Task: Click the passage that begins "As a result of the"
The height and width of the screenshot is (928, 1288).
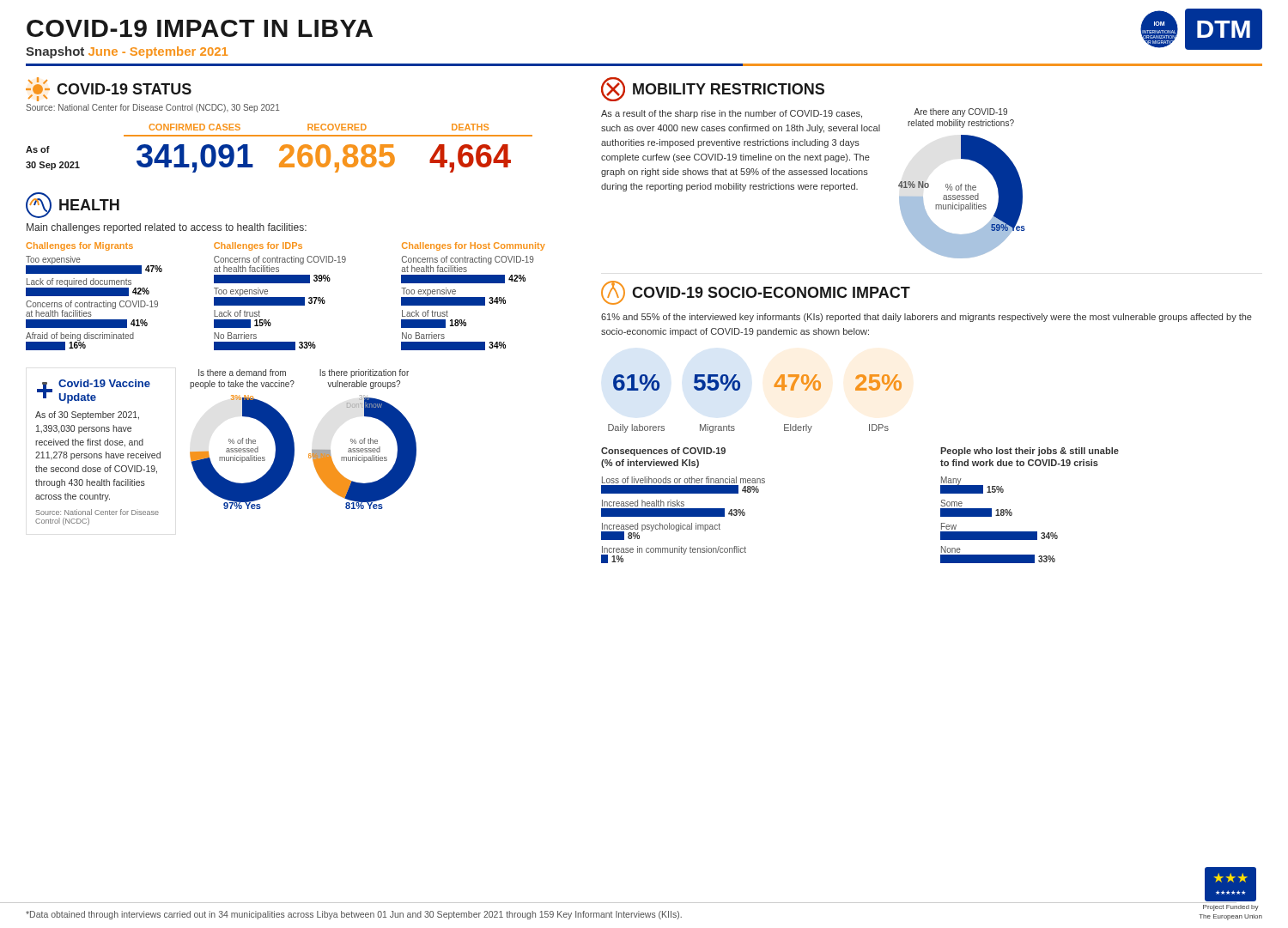Action: 741,150
